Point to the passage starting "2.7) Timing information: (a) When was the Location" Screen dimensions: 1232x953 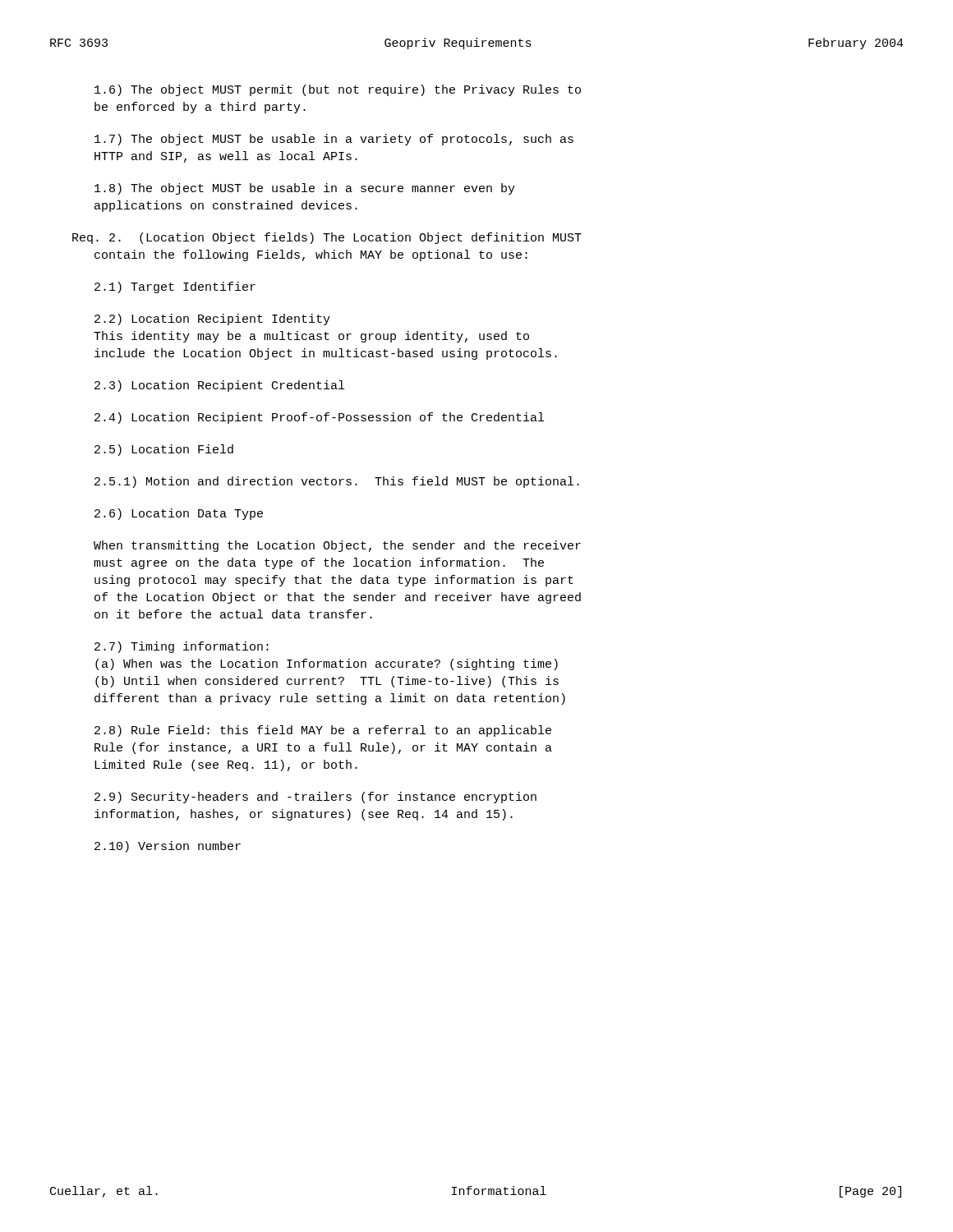click(308, 673)
